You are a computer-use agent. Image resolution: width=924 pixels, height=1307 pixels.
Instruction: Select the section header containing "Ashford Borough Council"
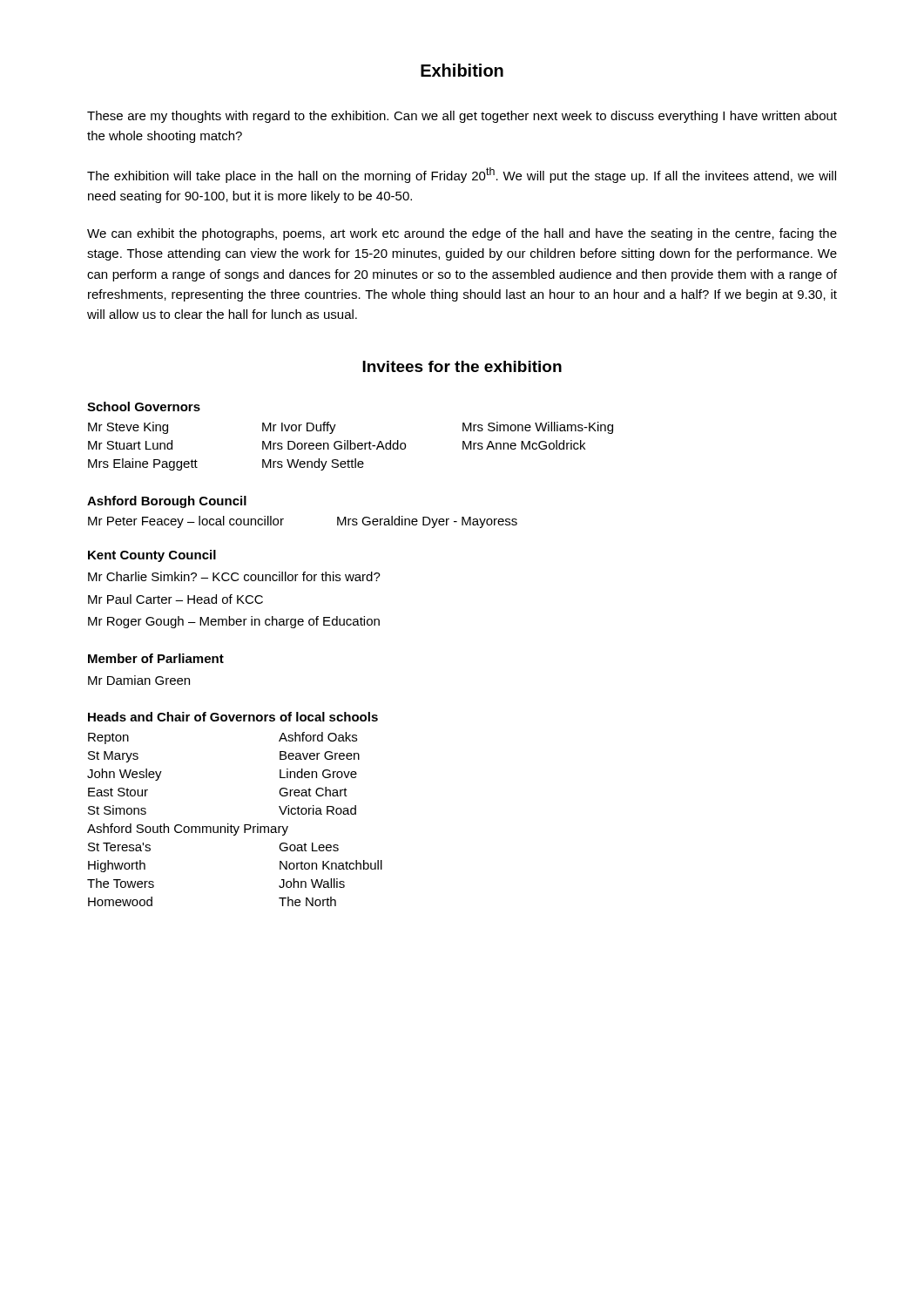tap(167, 501)
